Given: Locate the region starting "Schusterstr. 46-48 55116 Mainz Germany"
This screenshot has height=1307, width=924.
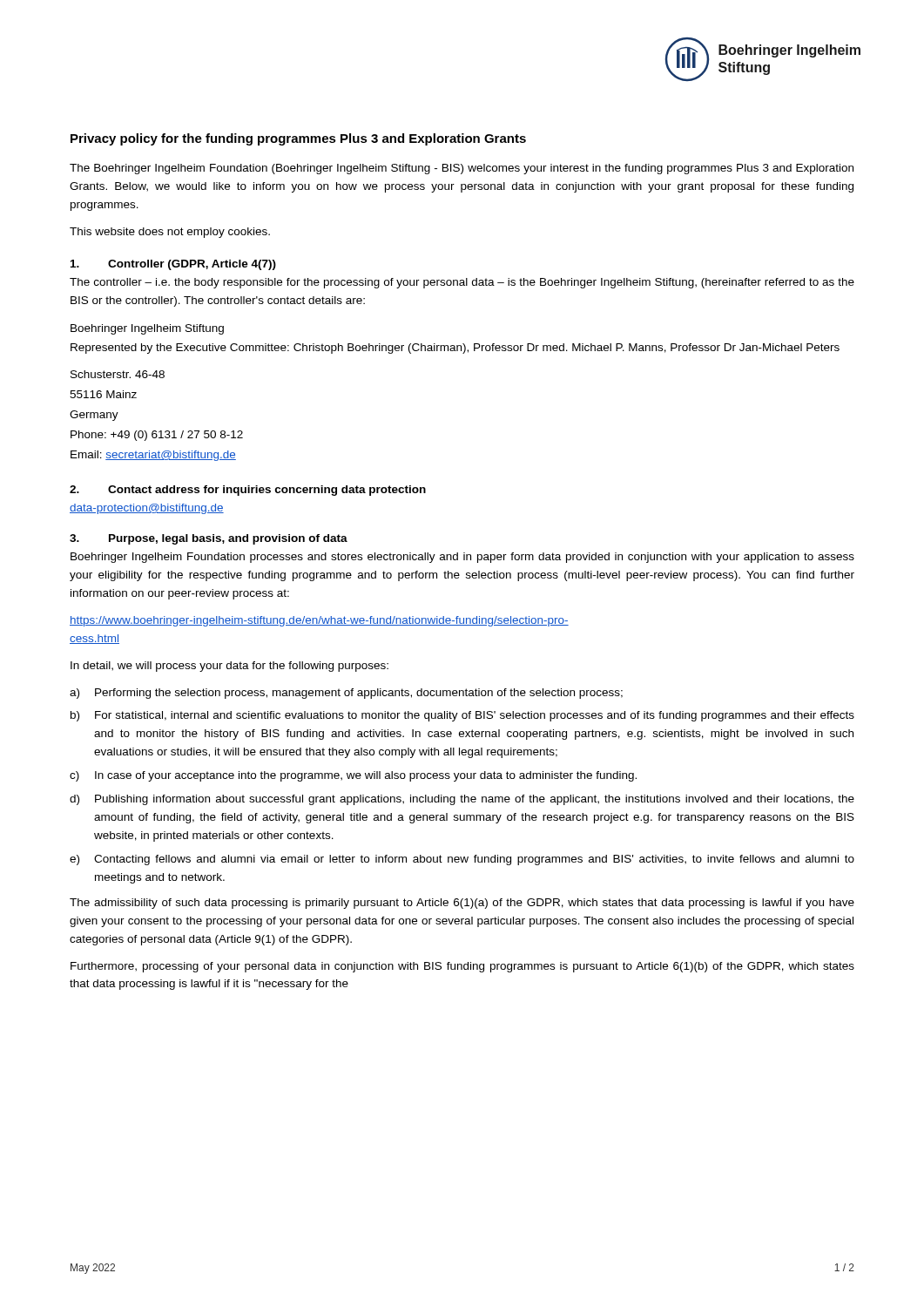Looking at the screenshot, I should tap(118, 374).
